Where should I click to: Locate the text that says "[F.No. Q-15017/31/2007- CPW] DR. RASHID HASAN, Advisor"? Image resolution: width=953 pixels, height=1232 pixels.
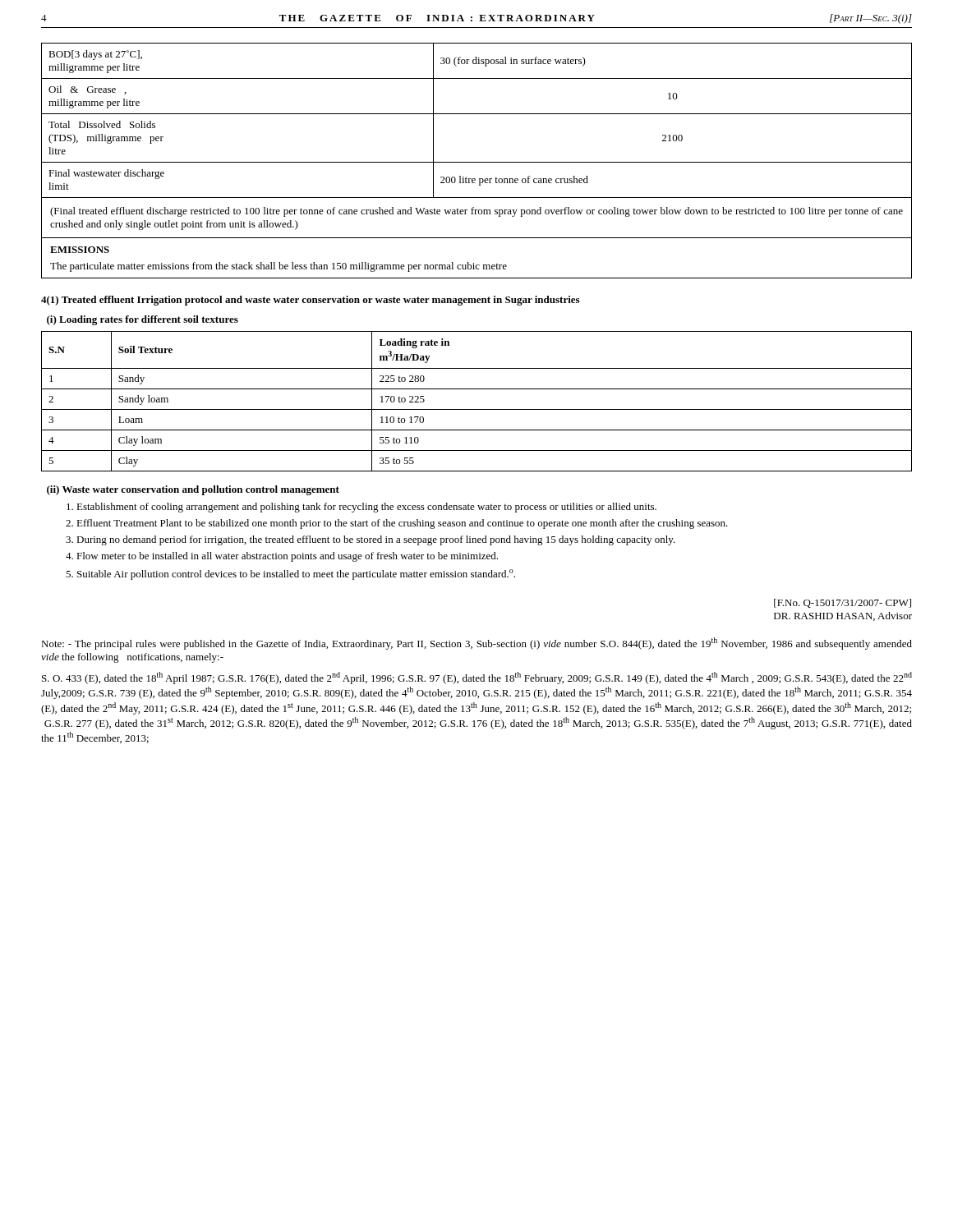[843, 609]
